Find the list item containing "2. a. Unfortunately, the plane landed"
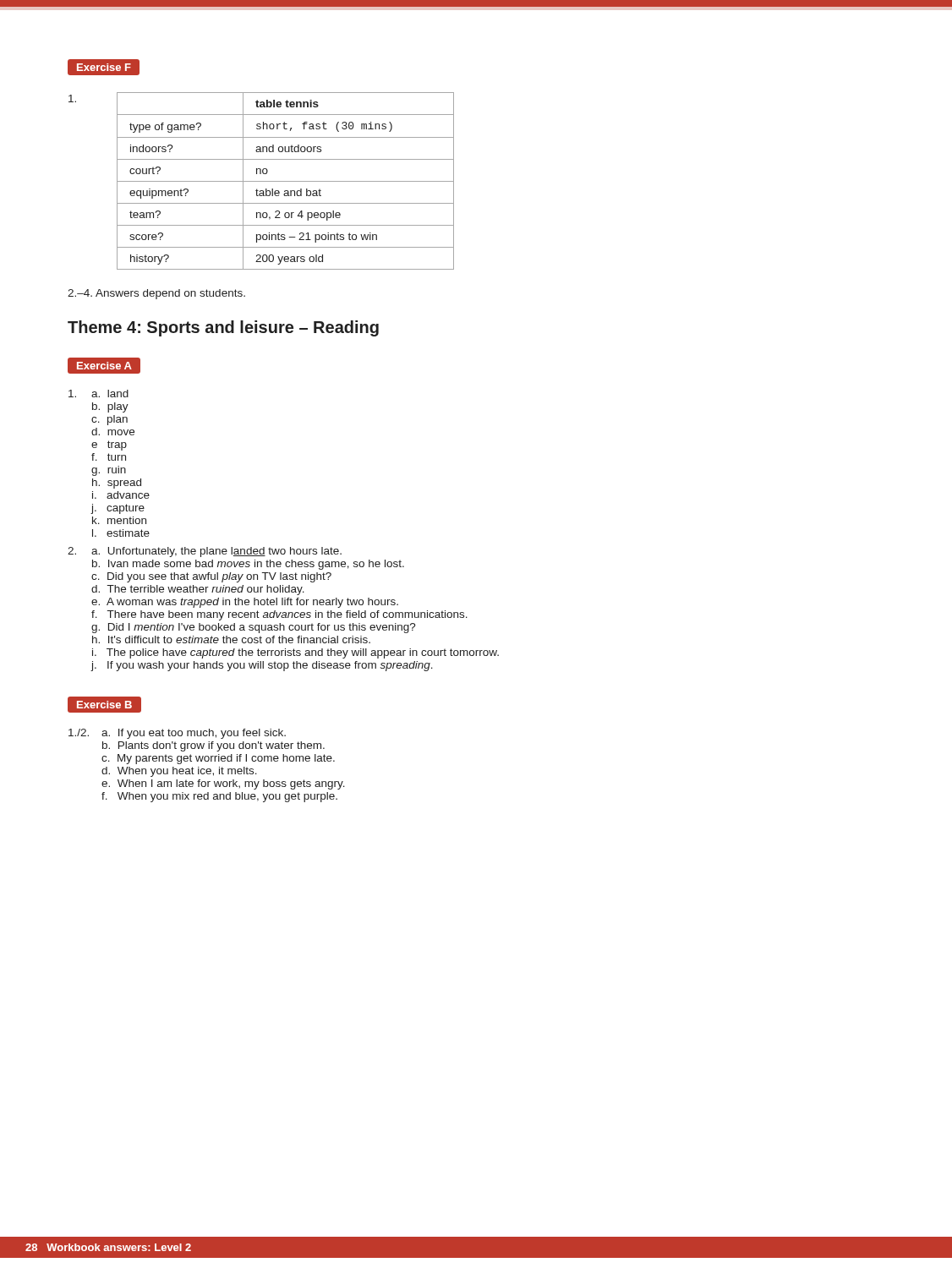The height and width of the screenshot is (1268, 952). [284, 608]
